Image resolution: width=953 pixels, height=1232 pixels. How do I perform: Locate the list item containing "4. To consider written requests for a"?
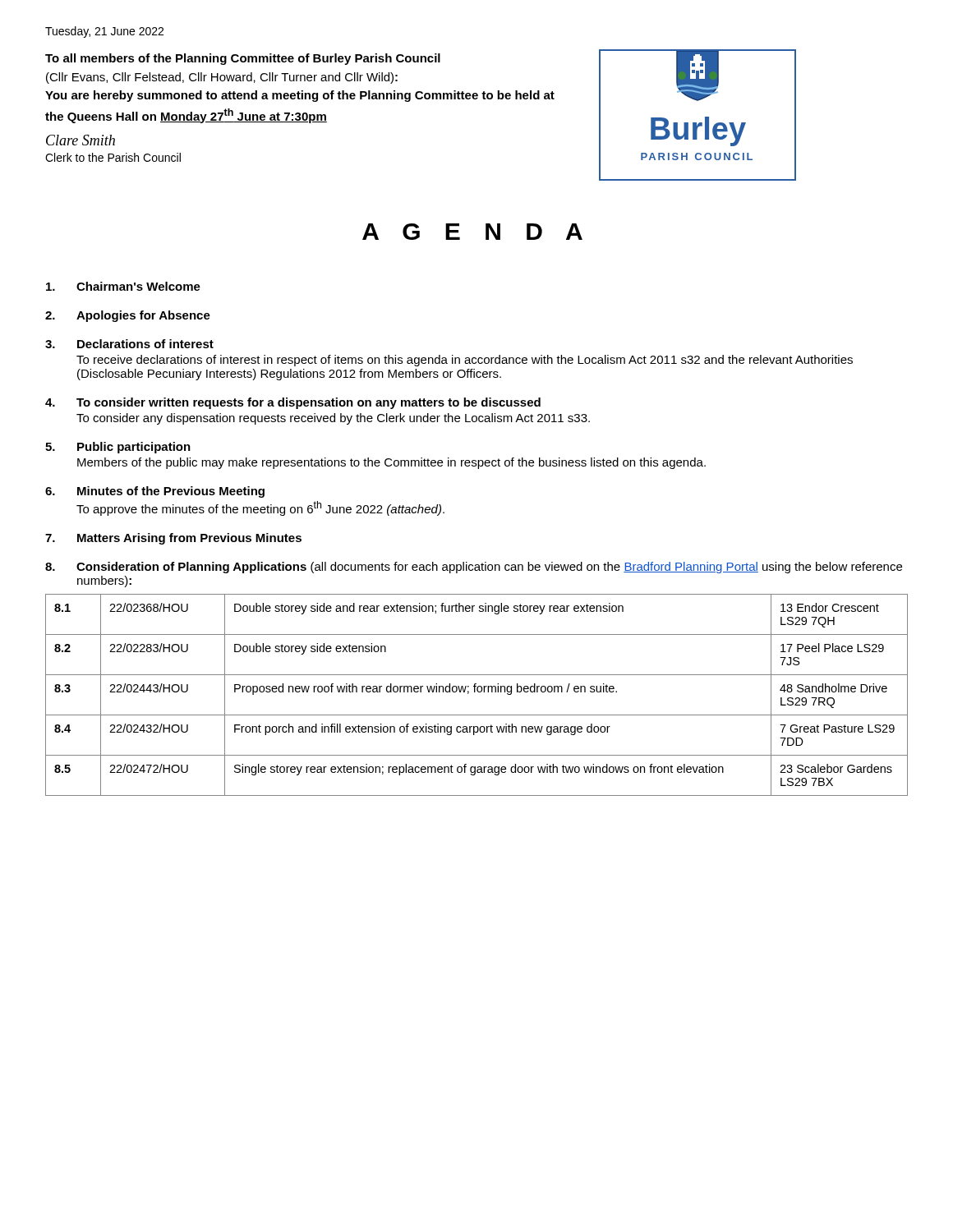(x=476, y=410)
